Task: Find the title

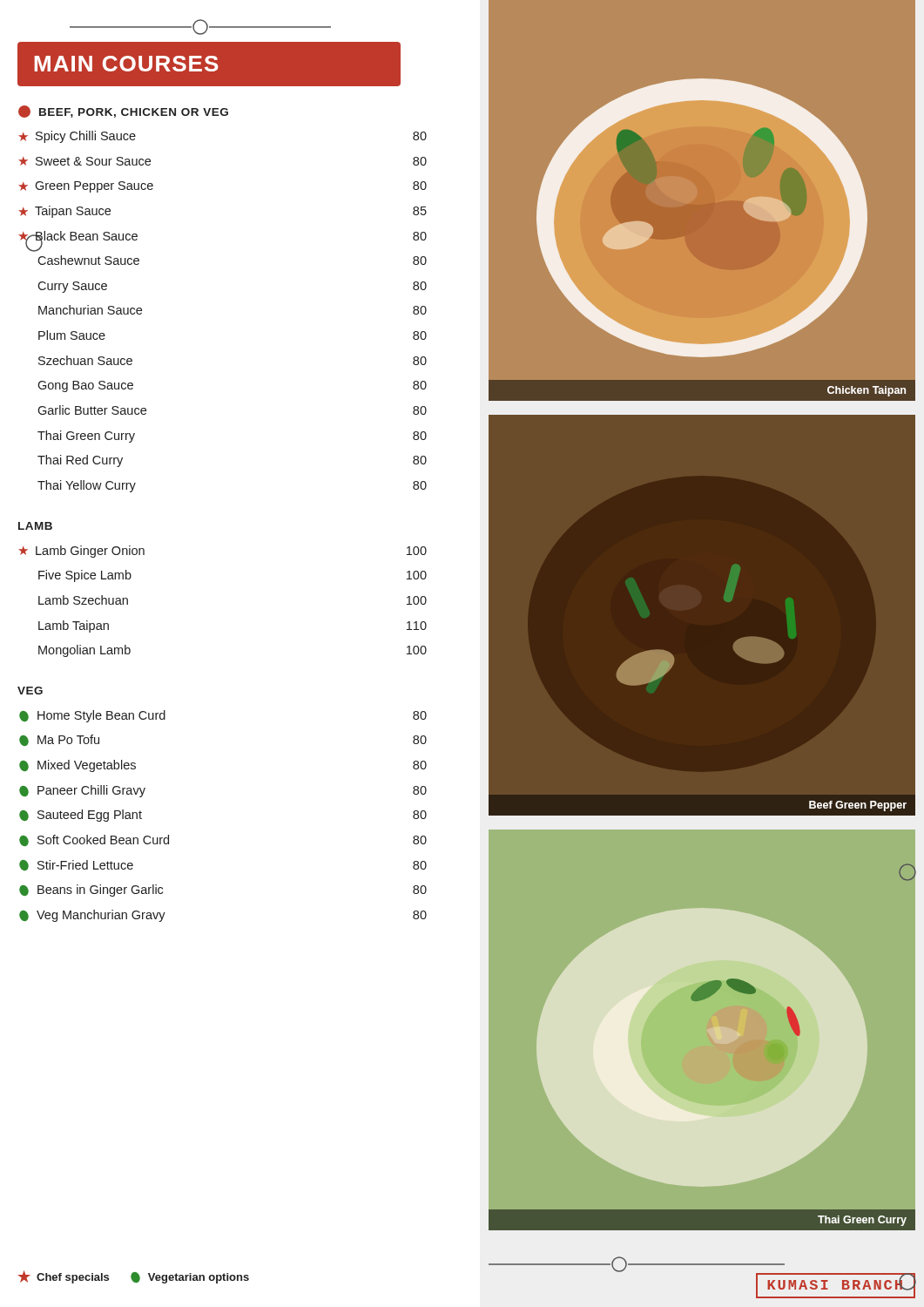Action: (209, 64)
